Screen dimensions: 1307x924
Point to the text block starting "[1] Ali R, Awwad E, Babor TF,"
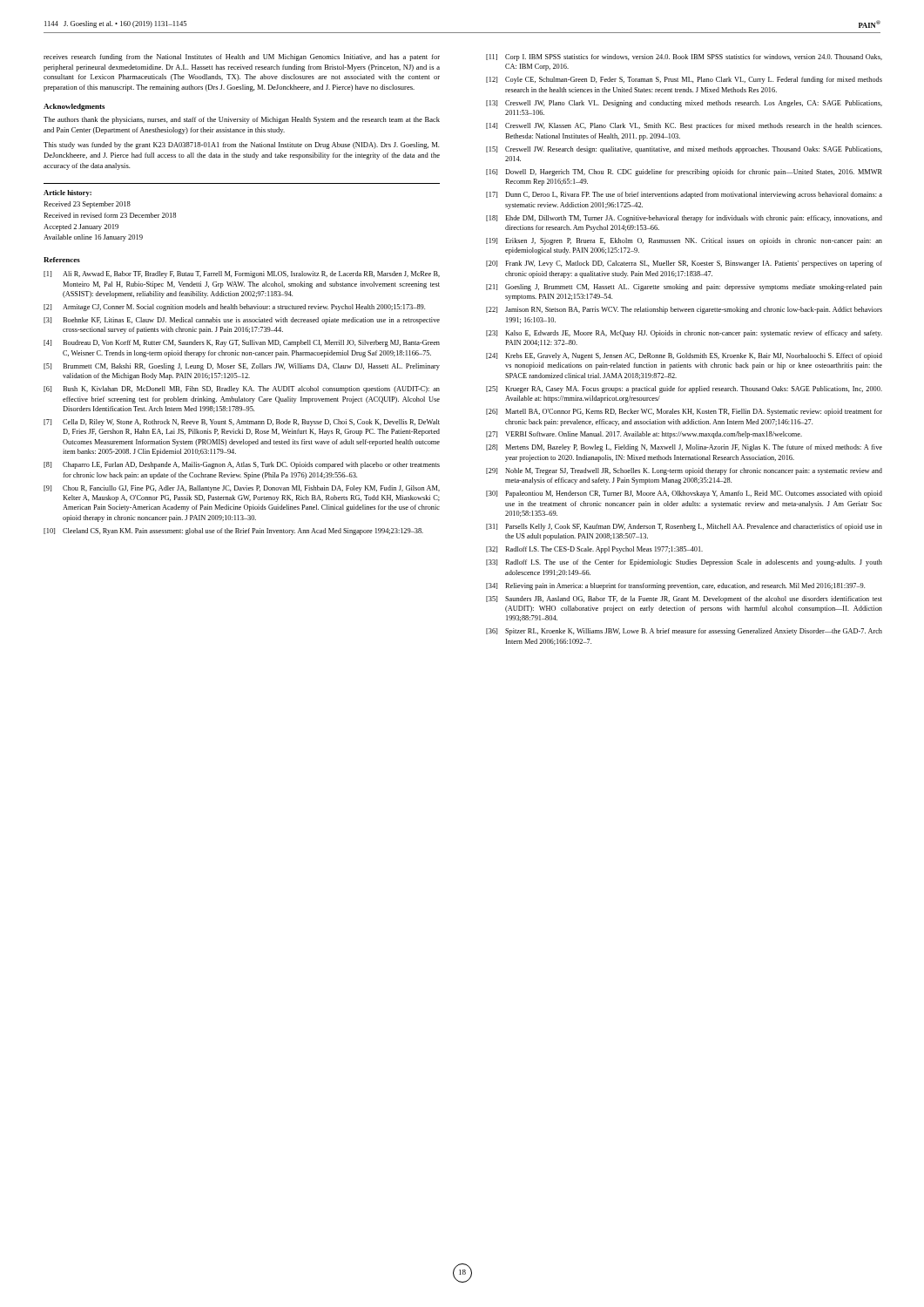(x=242, y=284)
